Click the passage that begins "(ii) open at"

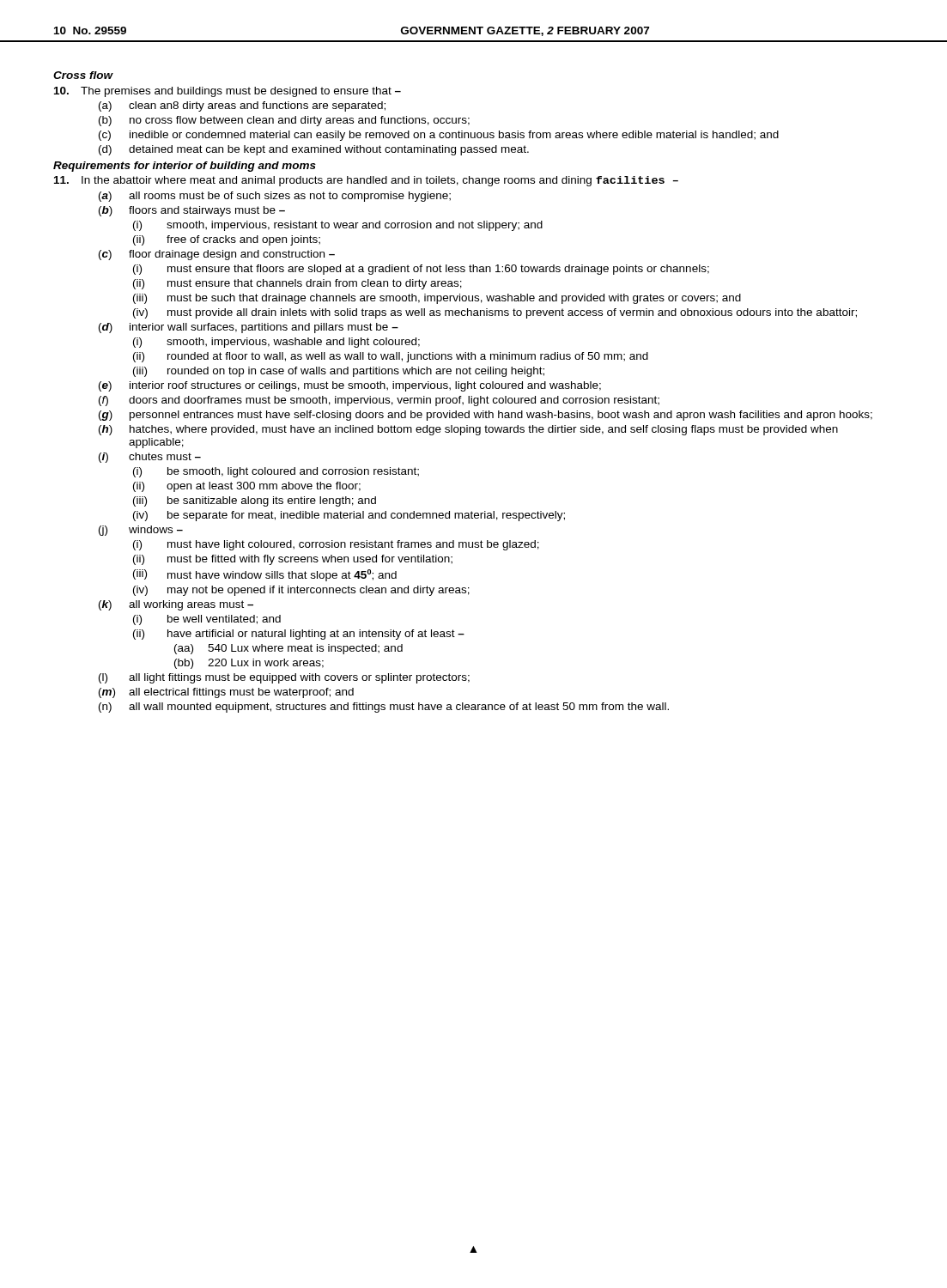pos(247,487)
